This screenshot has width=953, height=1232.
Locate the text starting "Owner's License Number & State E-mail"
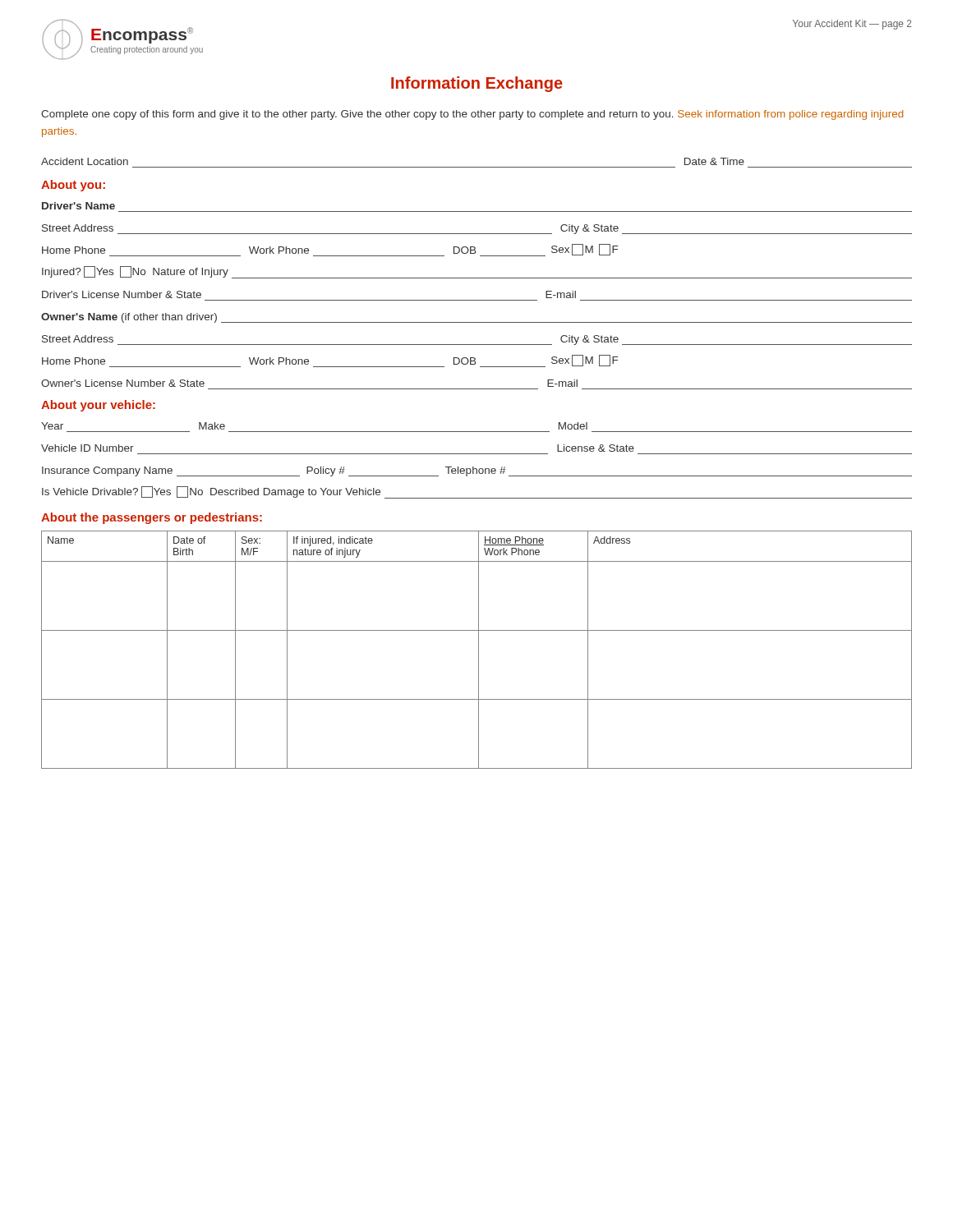coord(476,382)
